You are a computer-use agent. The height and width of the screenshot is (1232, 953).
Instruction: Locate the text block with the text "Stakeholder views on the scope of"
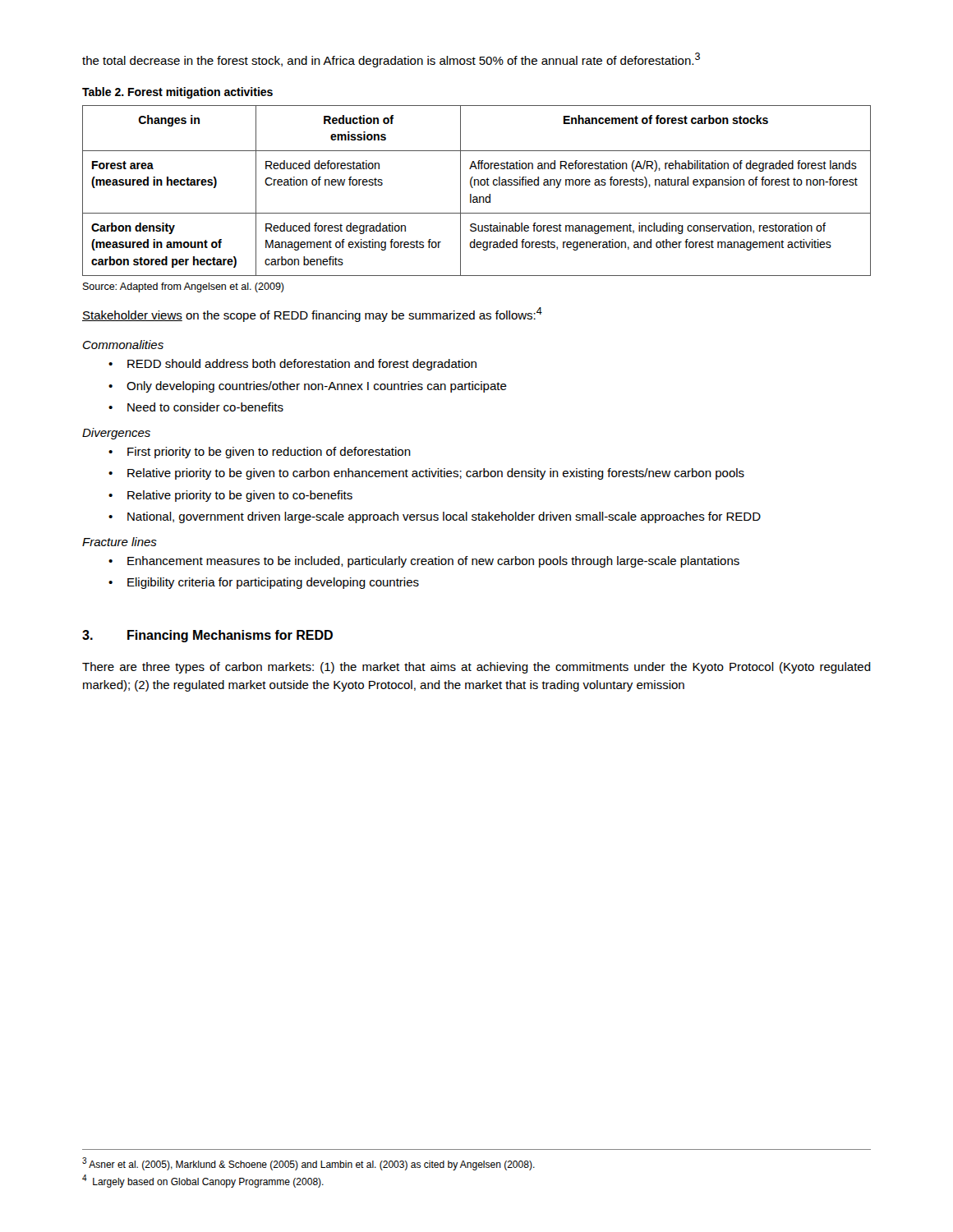coord(312,314)
